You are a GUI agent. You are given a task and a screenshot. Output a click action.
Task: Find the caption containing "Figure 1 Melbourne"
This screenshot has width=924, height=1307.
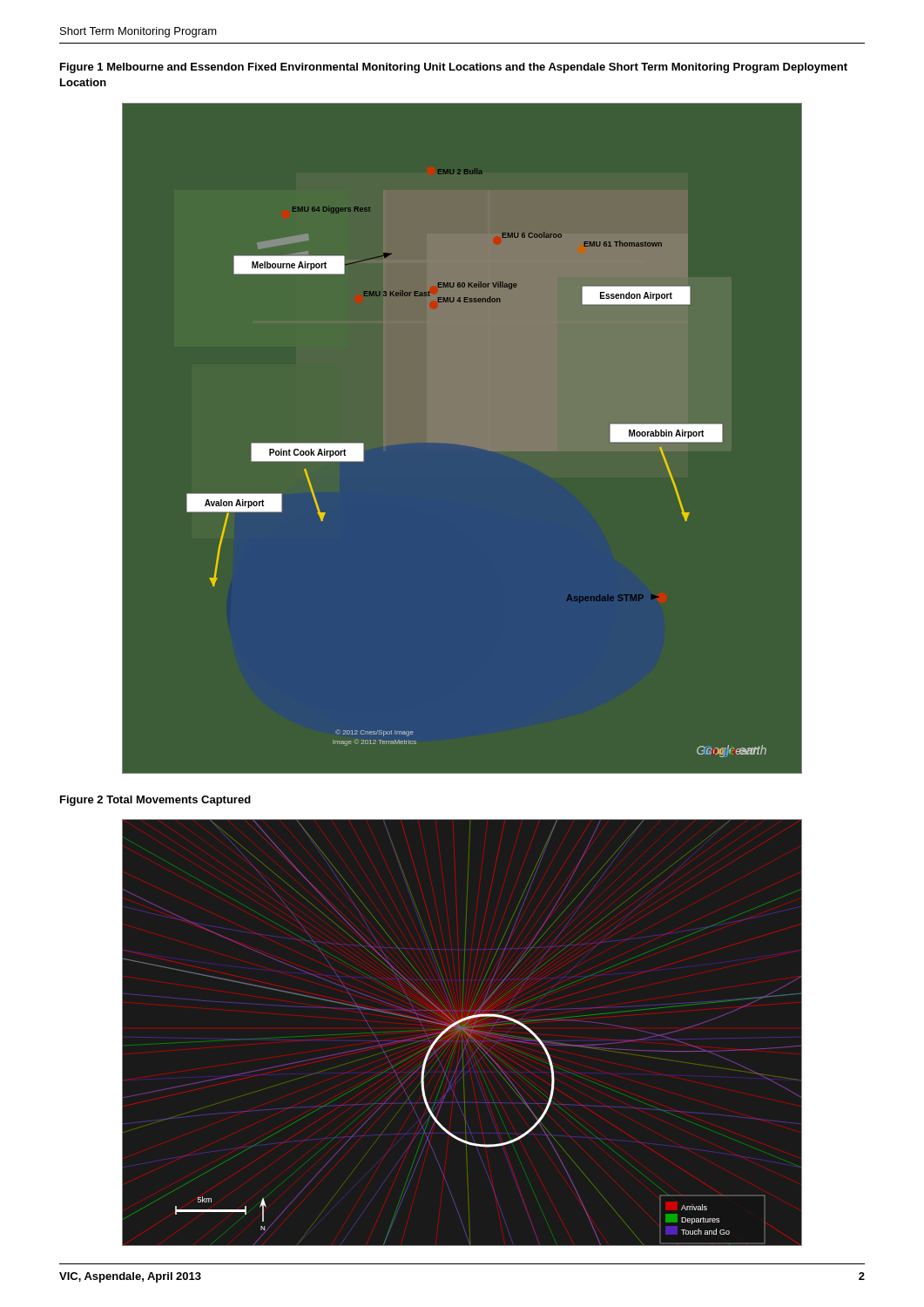453,75
